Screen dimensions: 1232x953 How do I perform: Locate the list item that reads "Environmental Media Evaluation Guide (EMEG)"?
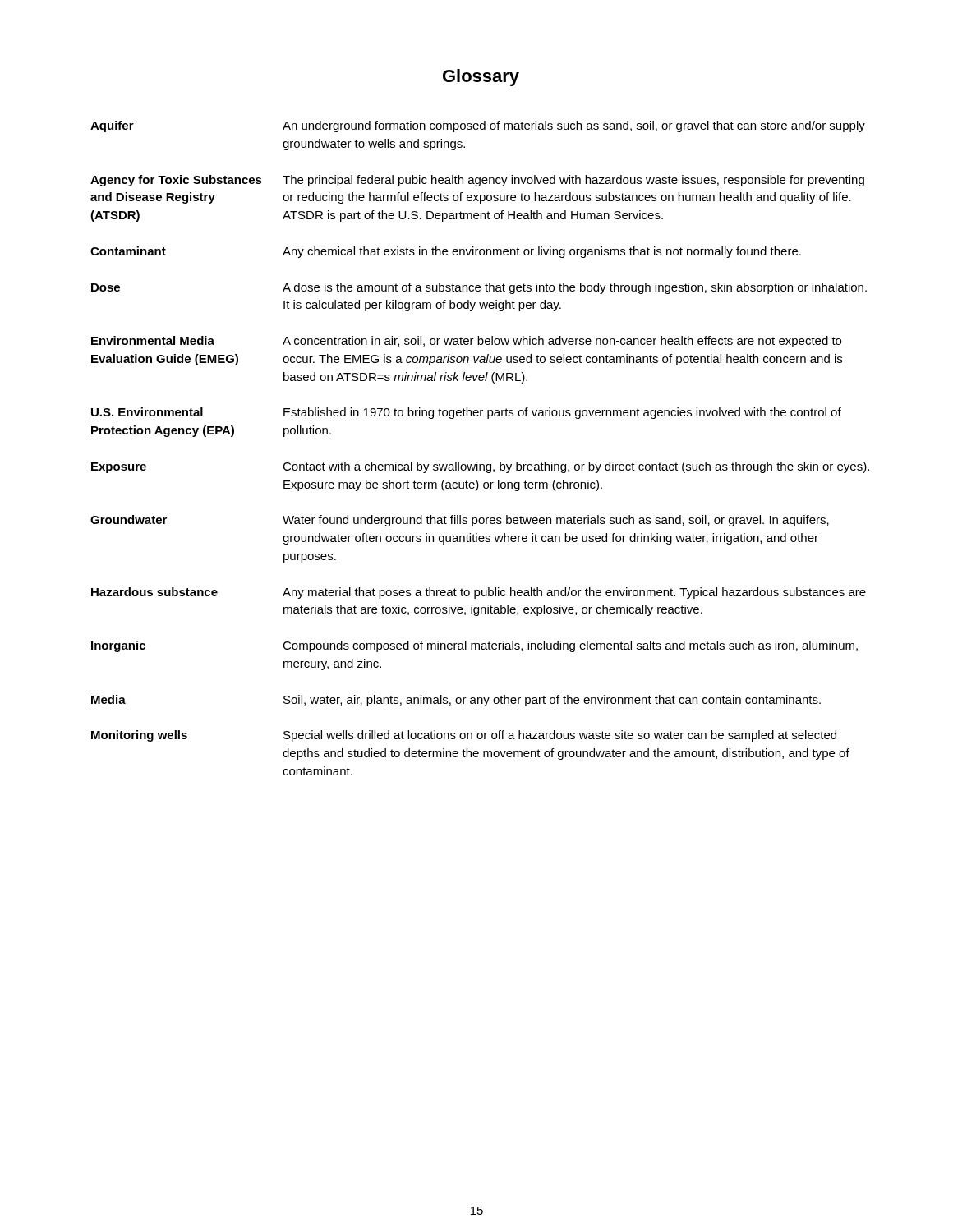pyautogui.click(x=481, y=359)
